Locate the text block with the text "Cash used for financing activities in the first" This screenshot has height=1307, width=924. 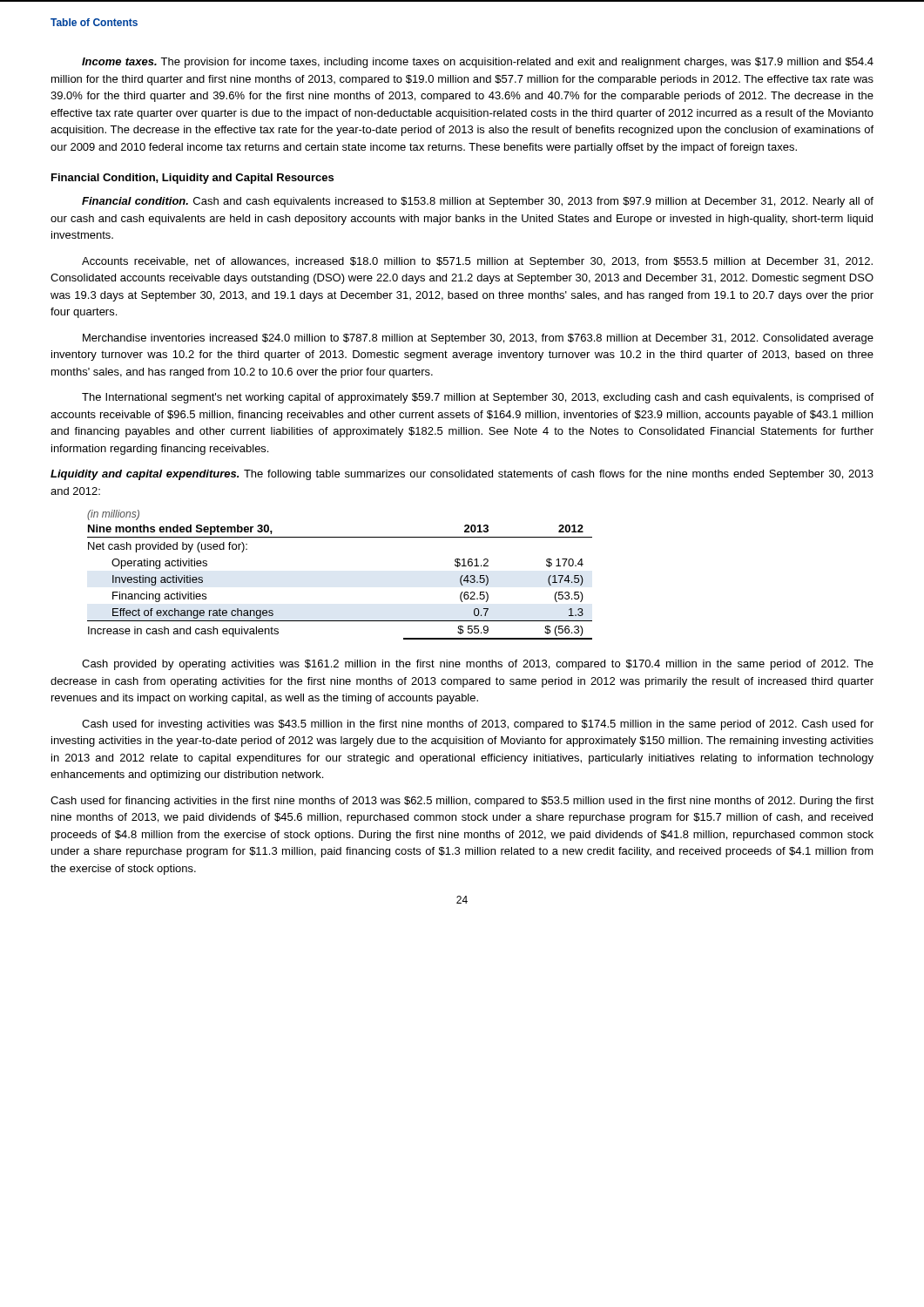click(462, 834)
